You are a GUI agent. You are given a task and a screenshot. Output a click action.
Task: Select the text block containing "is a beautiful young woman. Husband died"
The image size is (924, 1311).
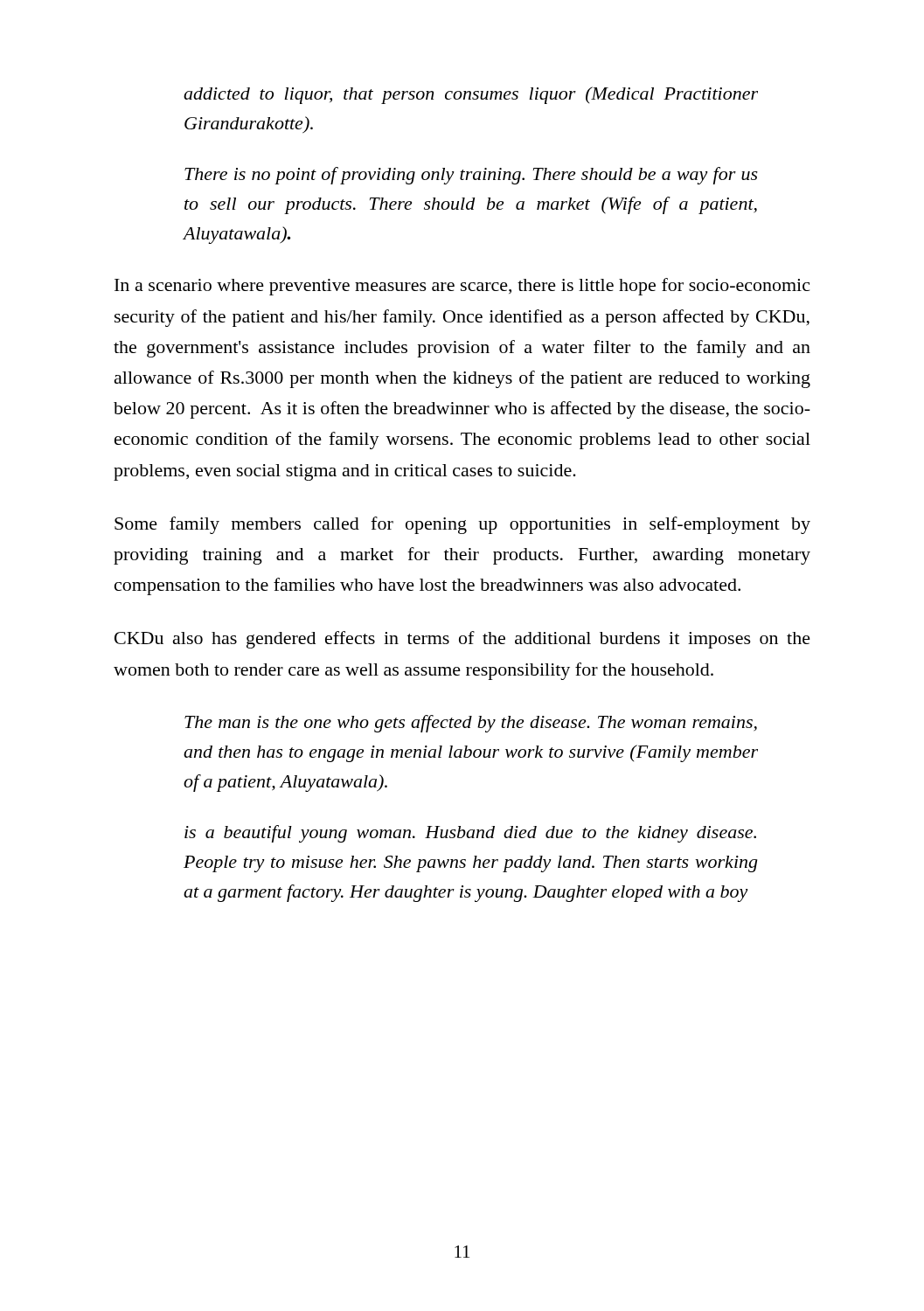(x=471, y=861)
